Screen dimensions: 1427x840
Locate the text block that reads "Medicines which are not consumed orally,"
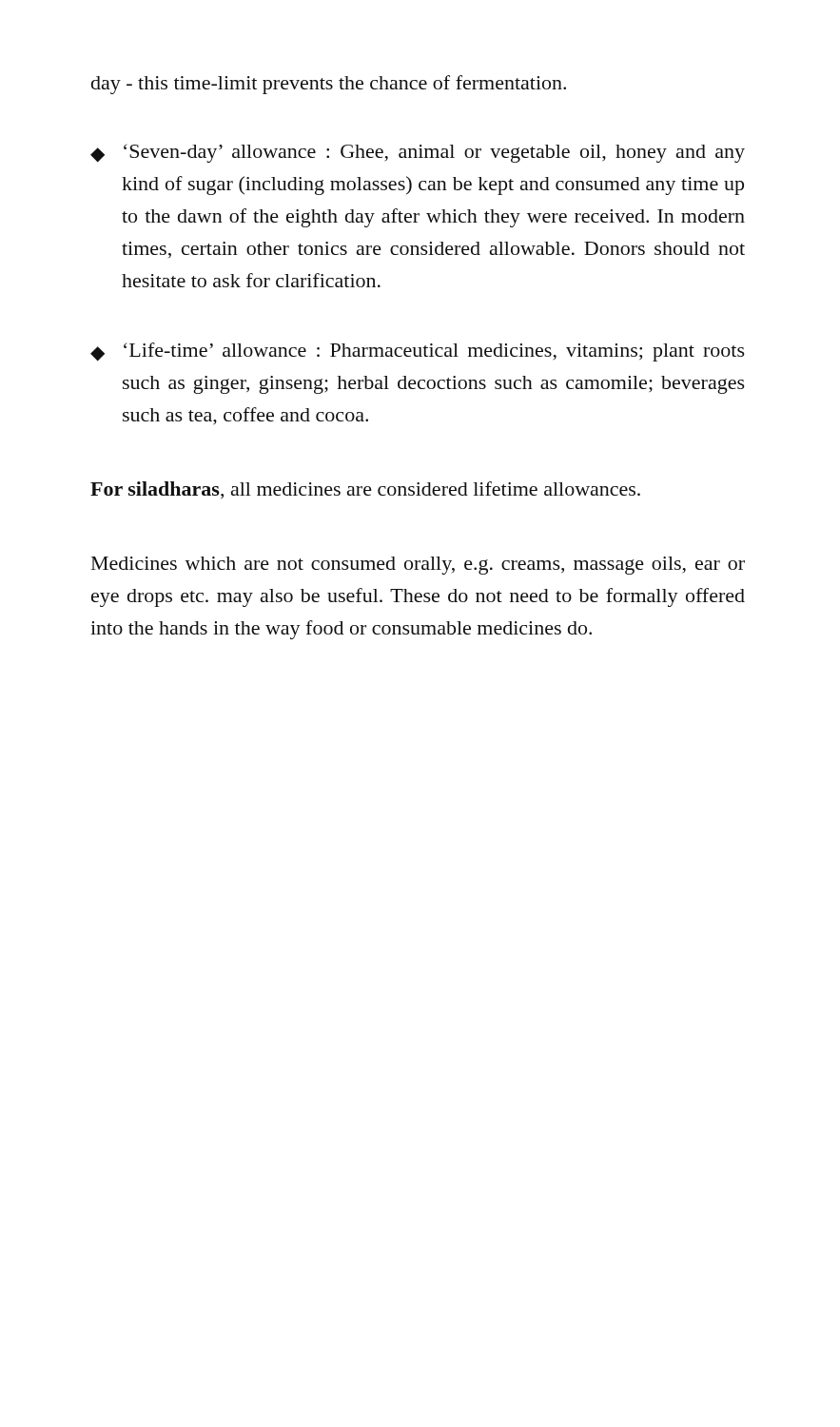418,595
